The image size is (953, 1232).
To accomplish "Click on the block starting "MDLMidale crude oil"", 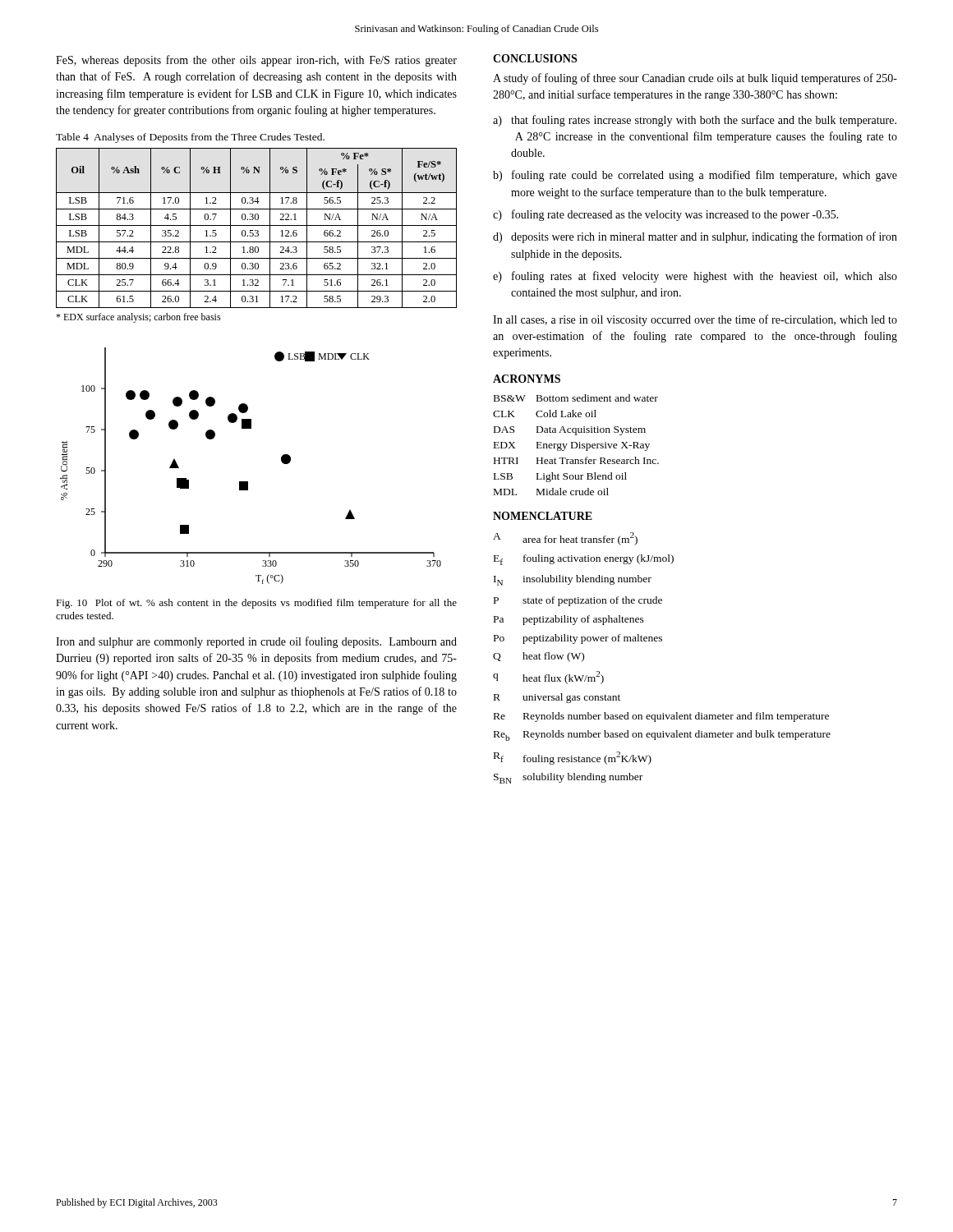I will pos(551,492).
